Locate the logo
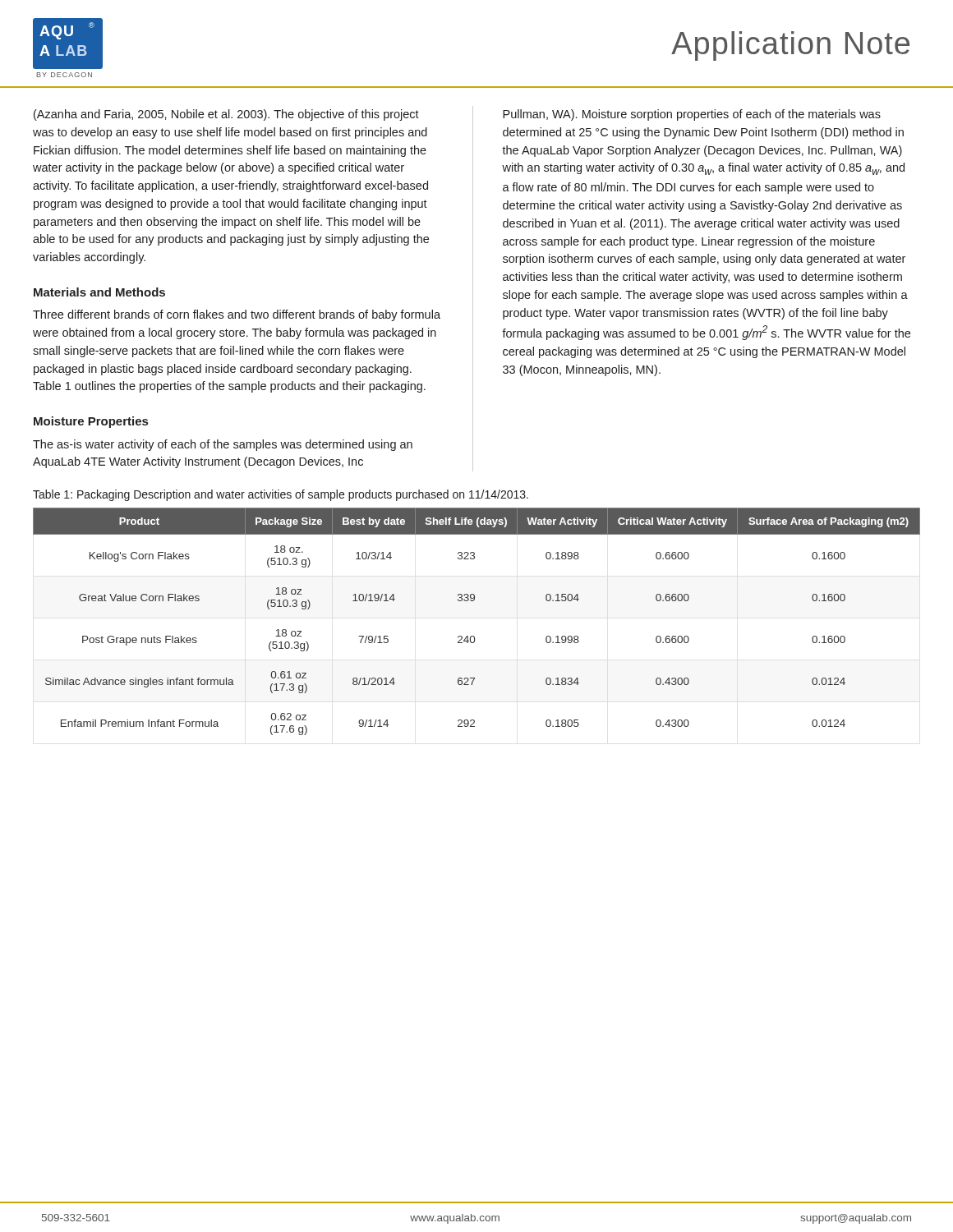Viewport: 953px width, 1232px height. pos(78,49)
